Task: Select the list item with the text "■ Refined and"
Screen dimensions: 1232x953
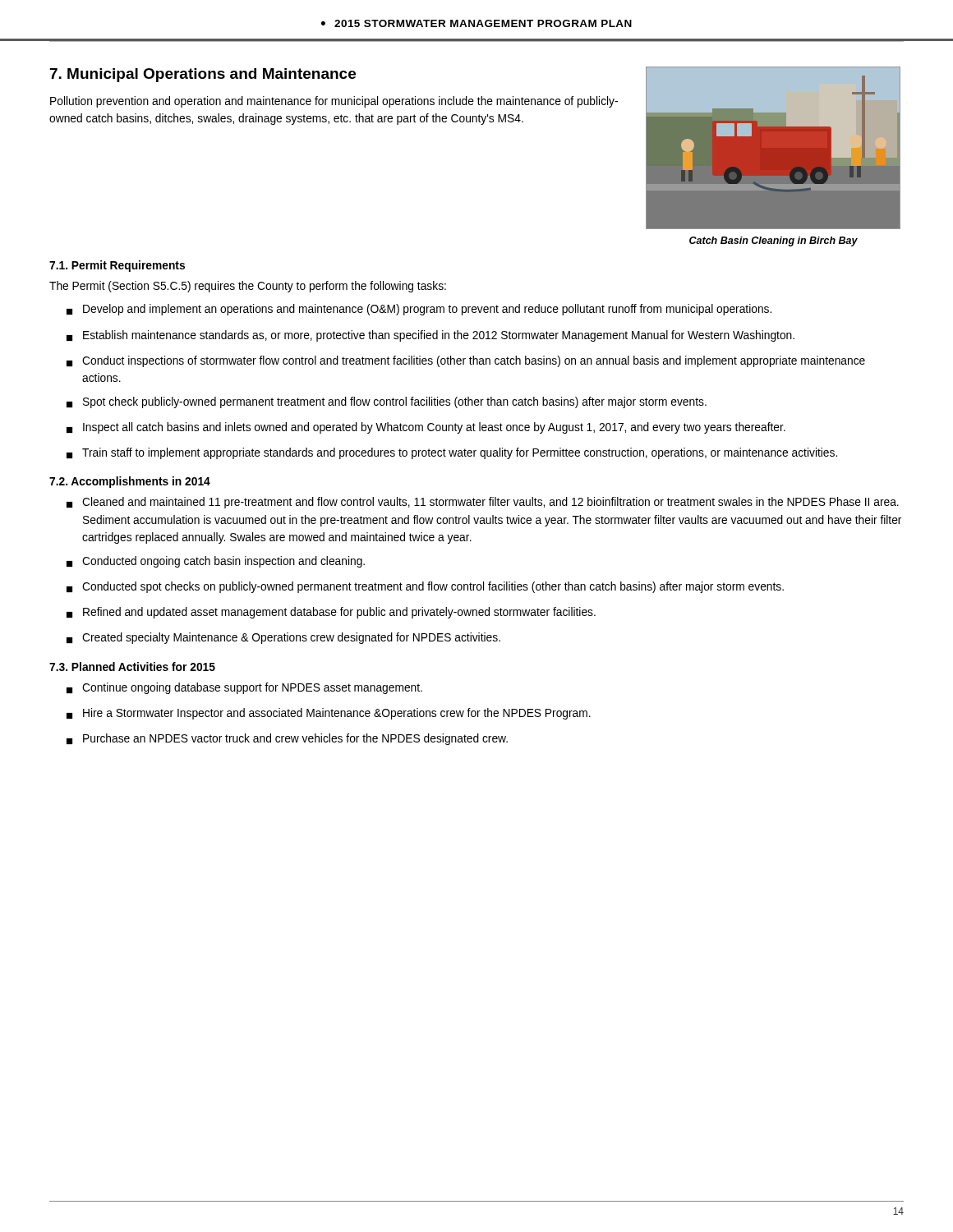Action: tap(331, 614)
